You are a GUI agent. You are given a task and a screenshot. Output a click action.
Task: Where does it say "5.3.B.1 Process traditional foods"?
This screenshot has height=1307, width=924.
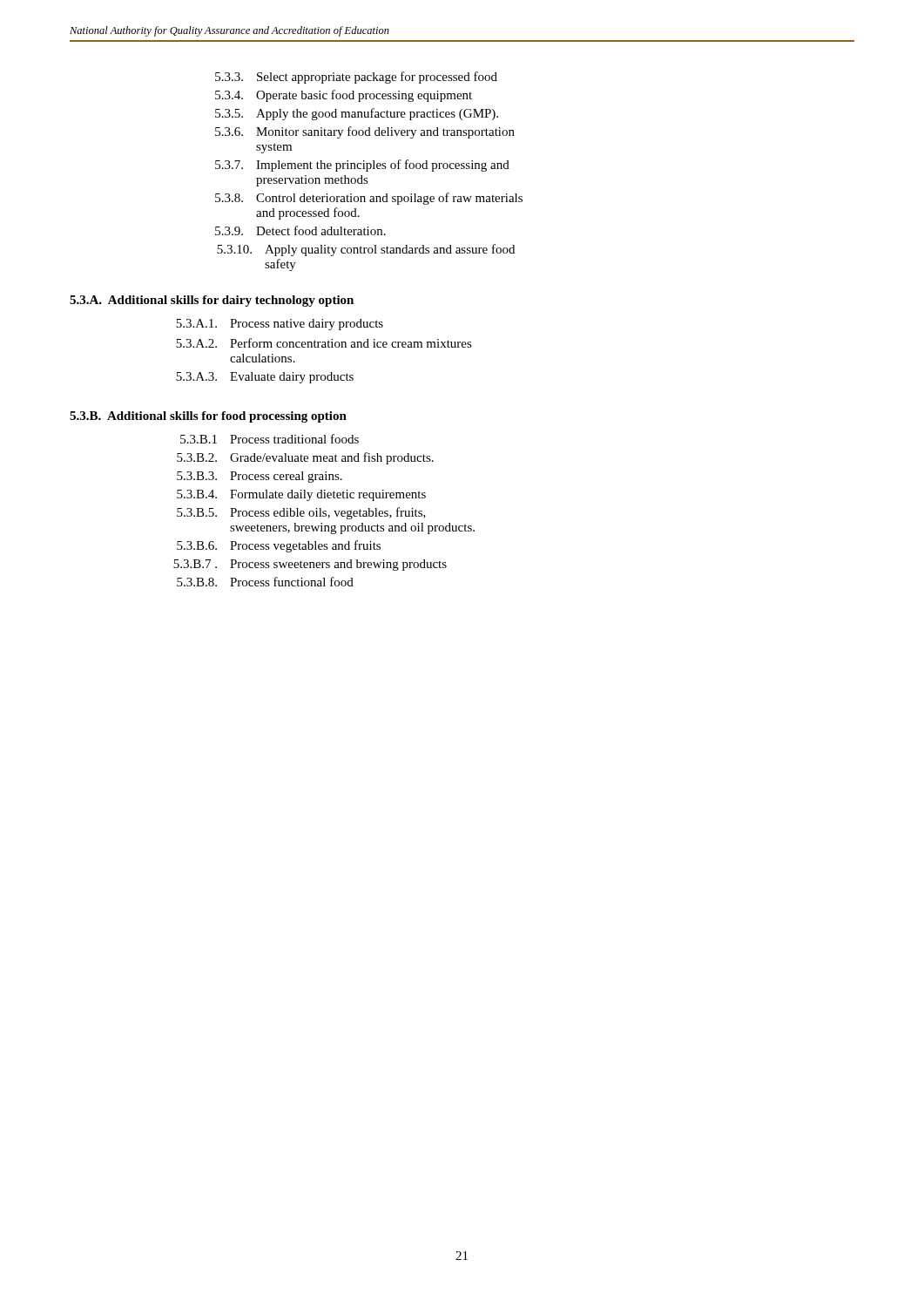270,439
